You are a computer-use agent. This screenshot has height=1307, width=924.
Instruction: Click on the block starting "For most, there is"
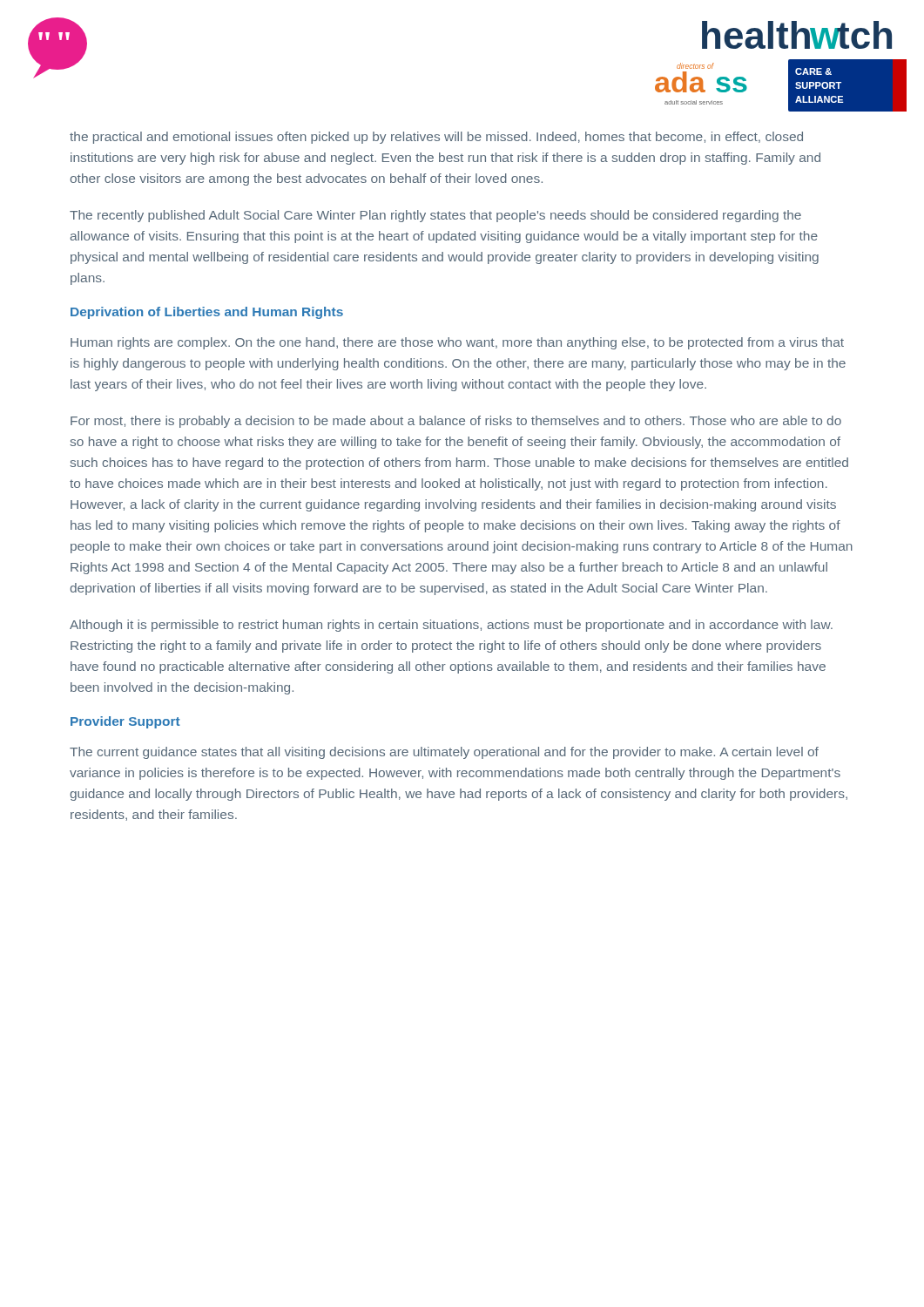(x=461, y=504)
